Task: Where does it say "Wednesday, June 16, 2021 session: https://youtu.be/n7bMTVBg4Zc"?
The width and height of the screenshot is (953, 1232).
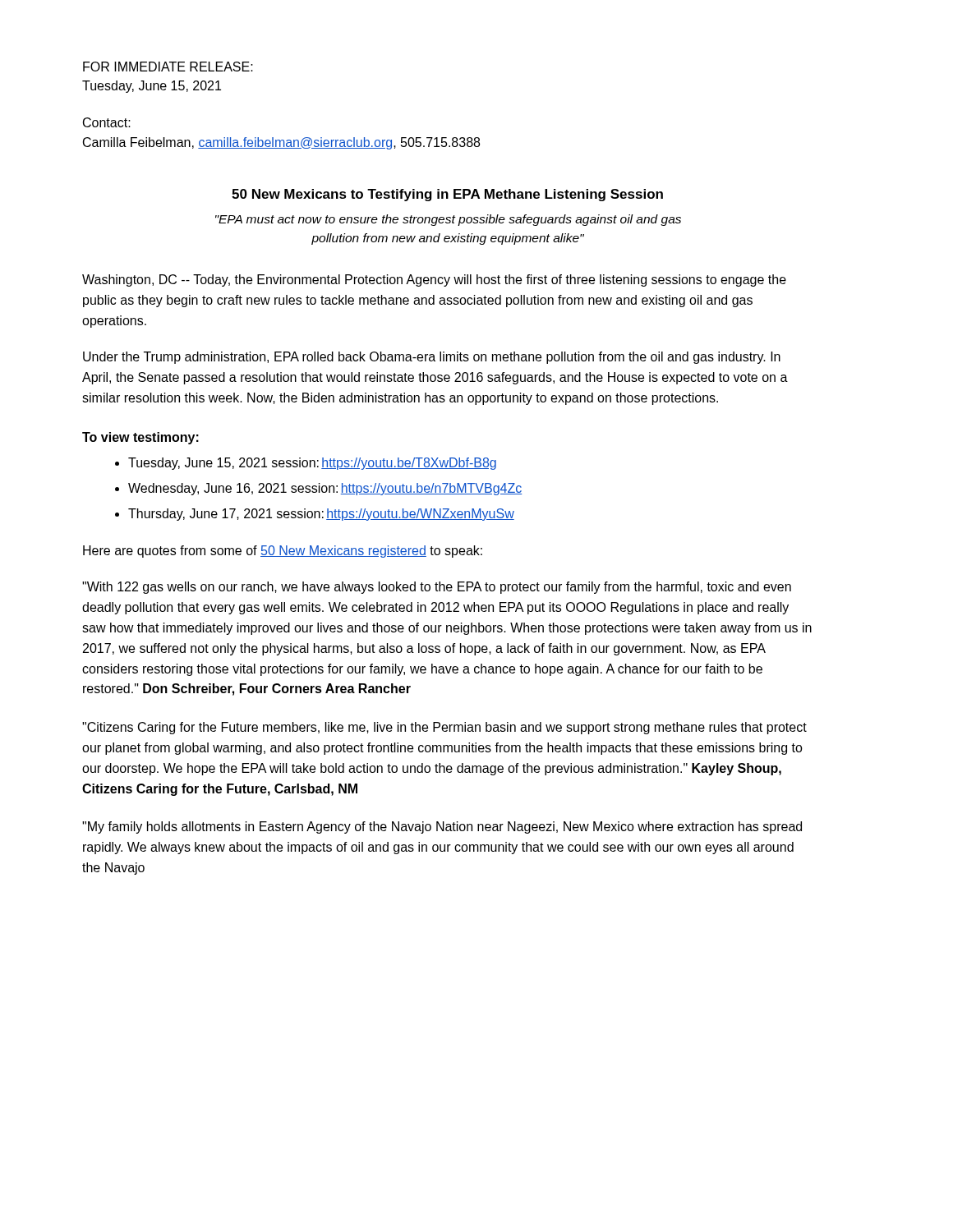Action: tap(471, 489)
